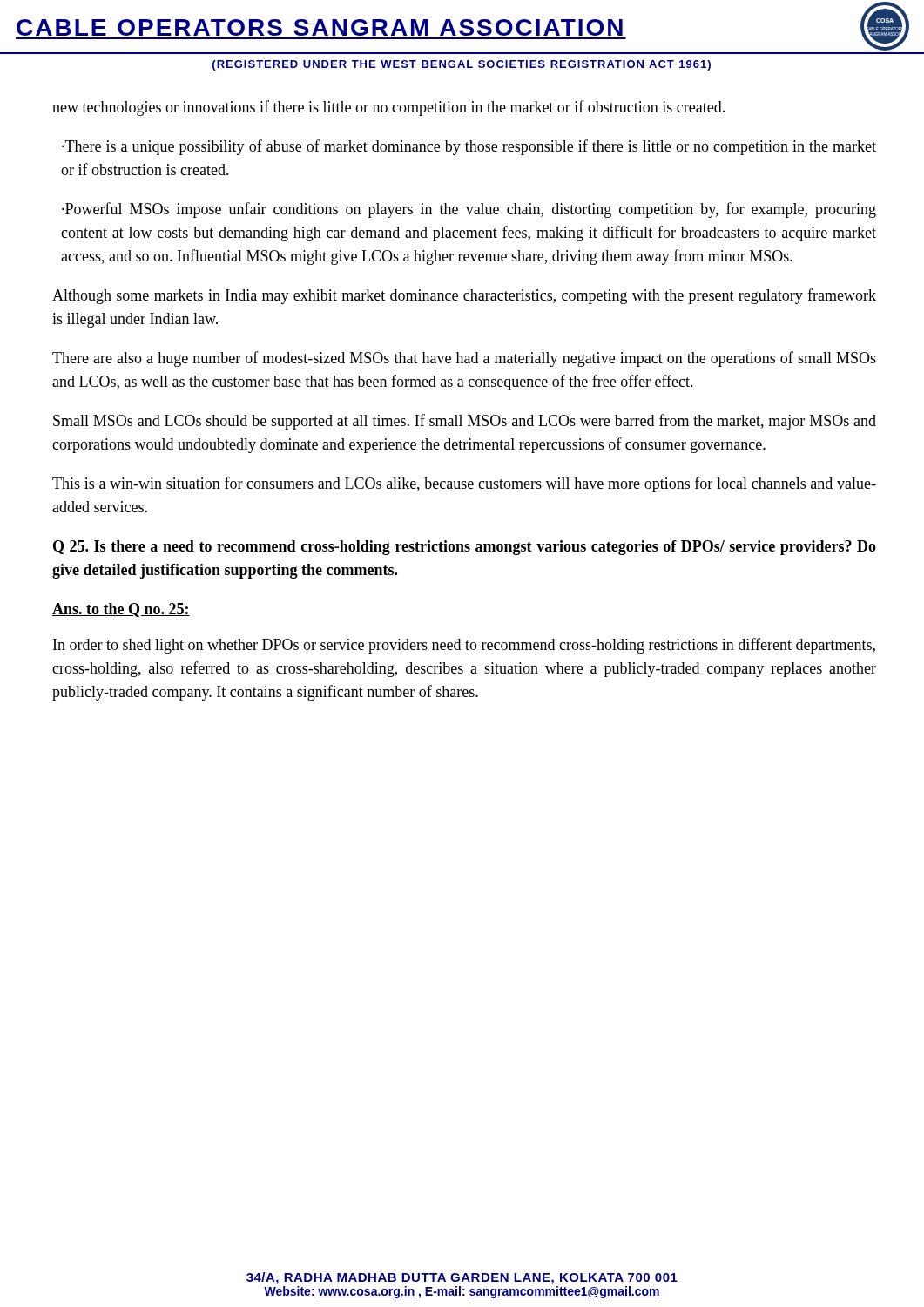The image size is (924, 1307).
Task: Where is the passage that starts "new technologies or innovations if there is little"?
Action: 389,107
